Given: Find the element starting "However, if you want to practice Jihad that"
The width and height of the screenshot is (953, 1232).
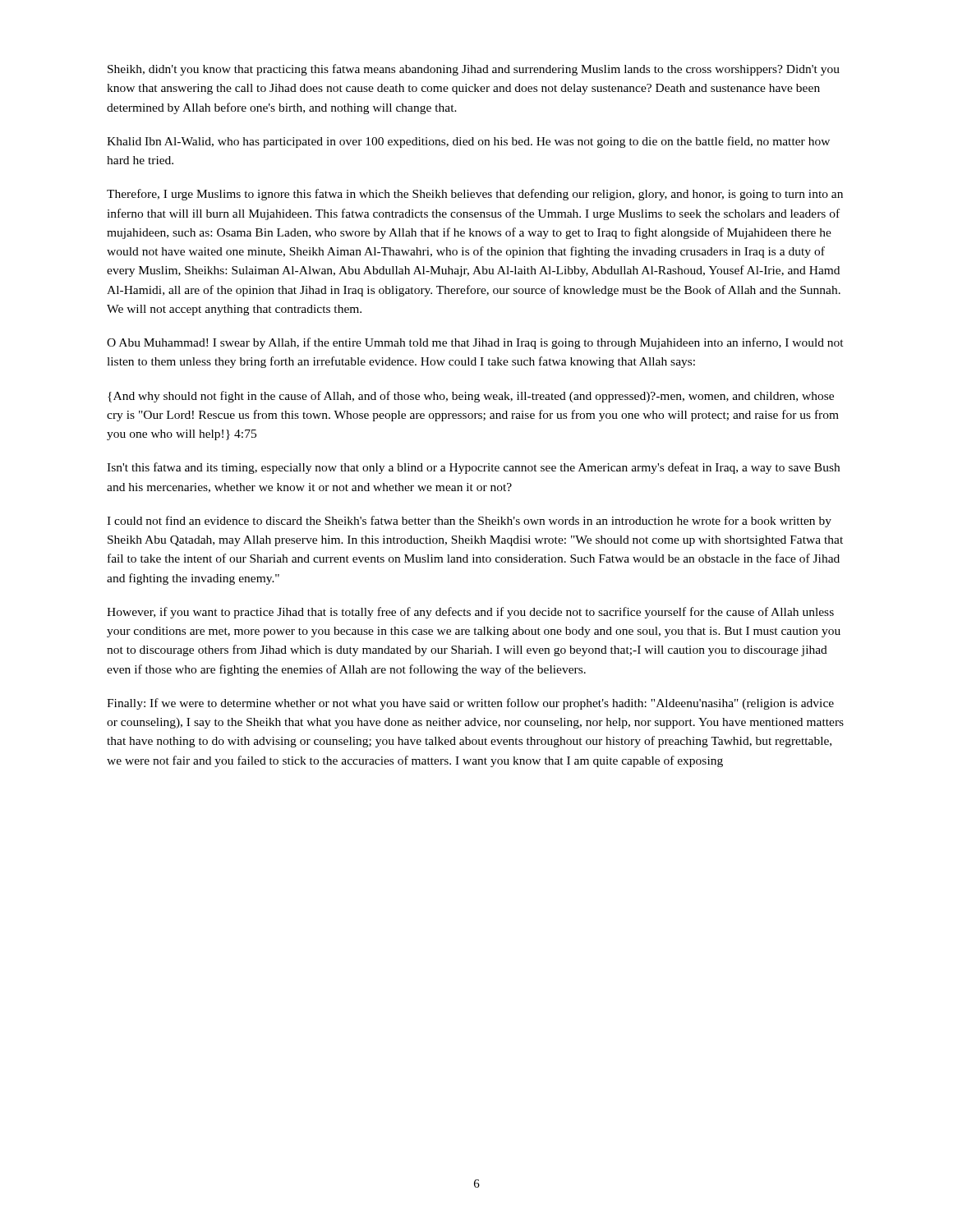Looking at the screenshot, I should coord(474,640).
